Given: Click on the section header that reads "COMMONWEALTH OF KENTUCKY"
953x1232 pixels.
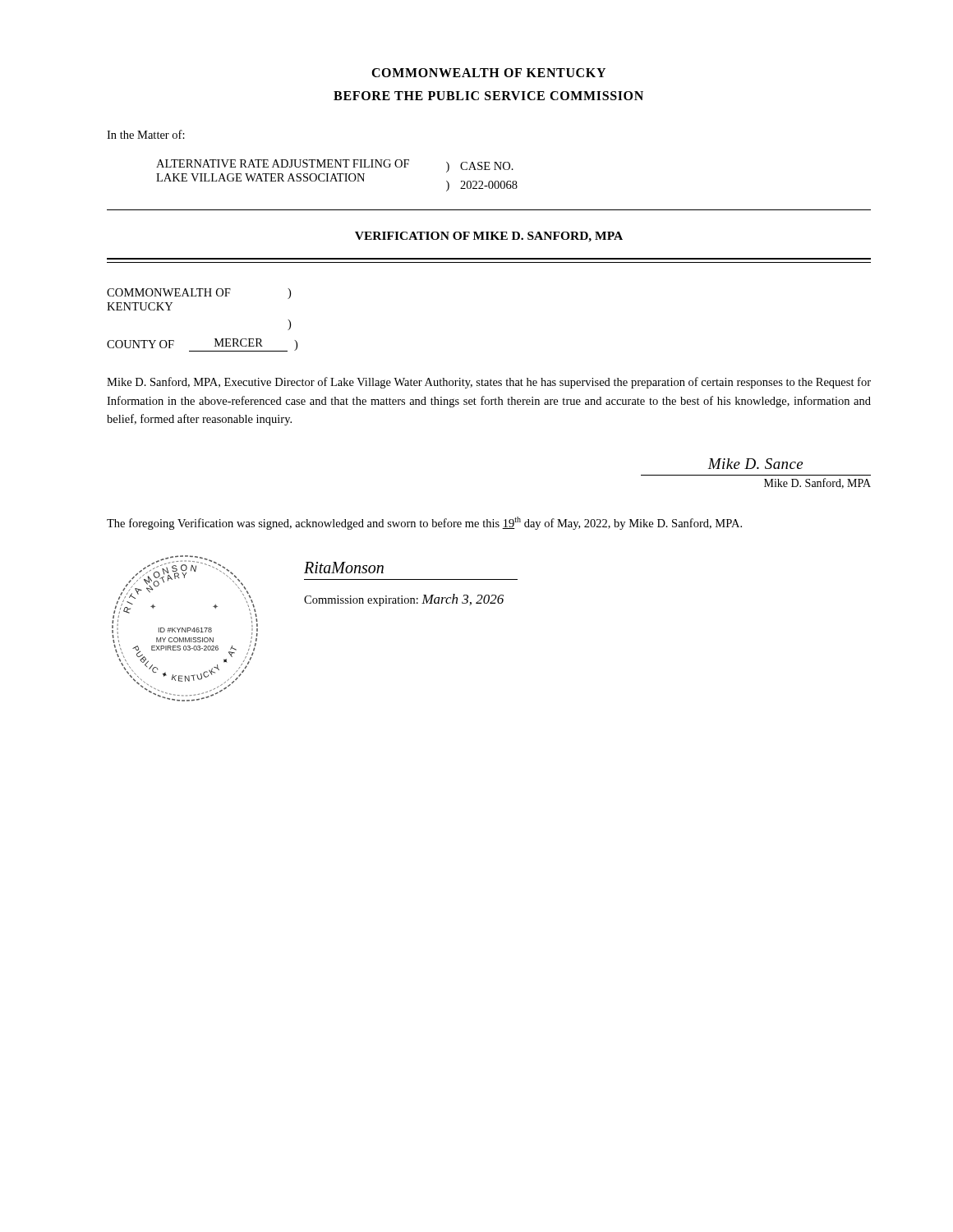Looking at the screenshot, I should [x=489, y=73].
